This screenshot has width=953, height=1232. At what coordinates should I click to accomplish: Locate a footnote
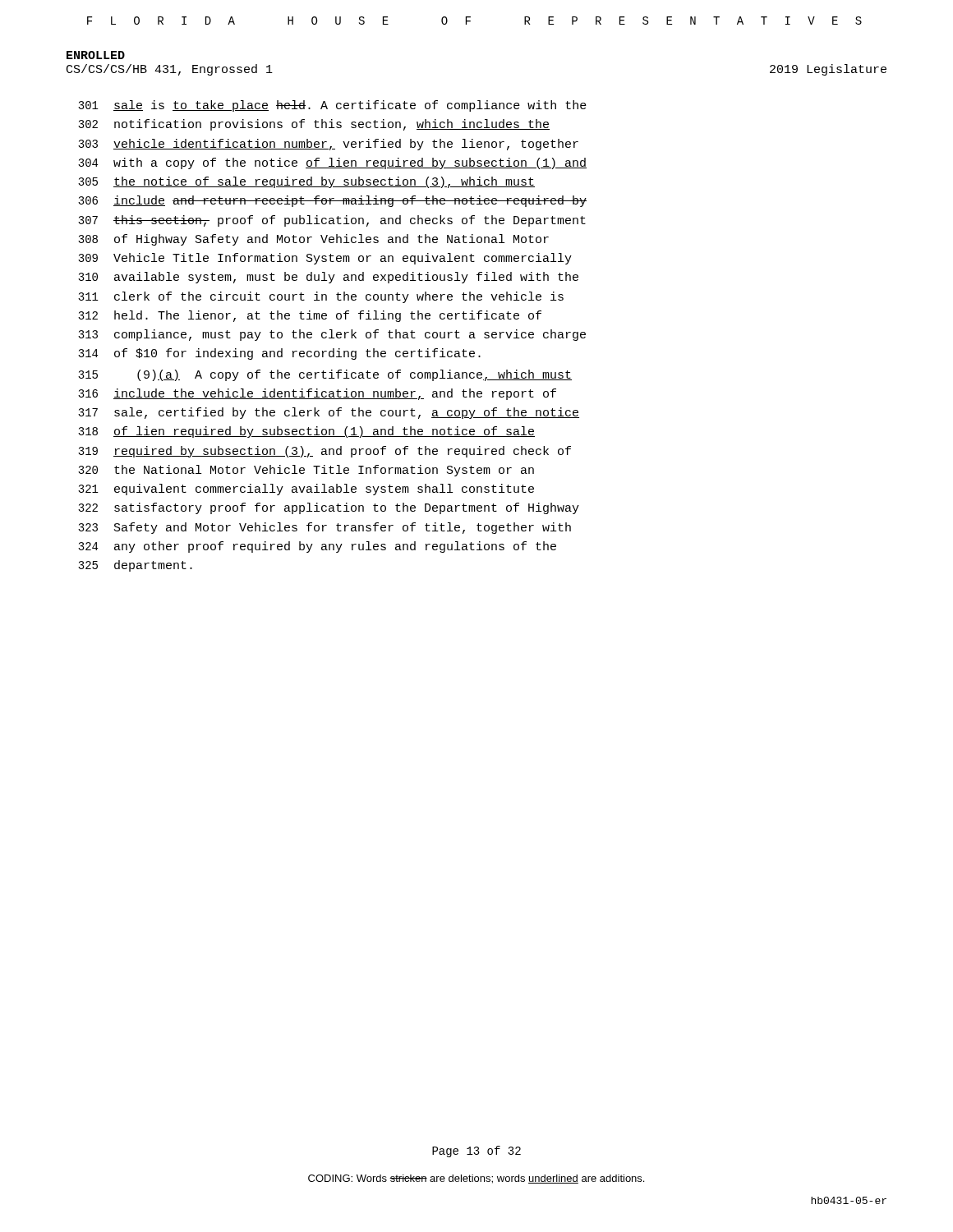click(x=476, y=1178)
